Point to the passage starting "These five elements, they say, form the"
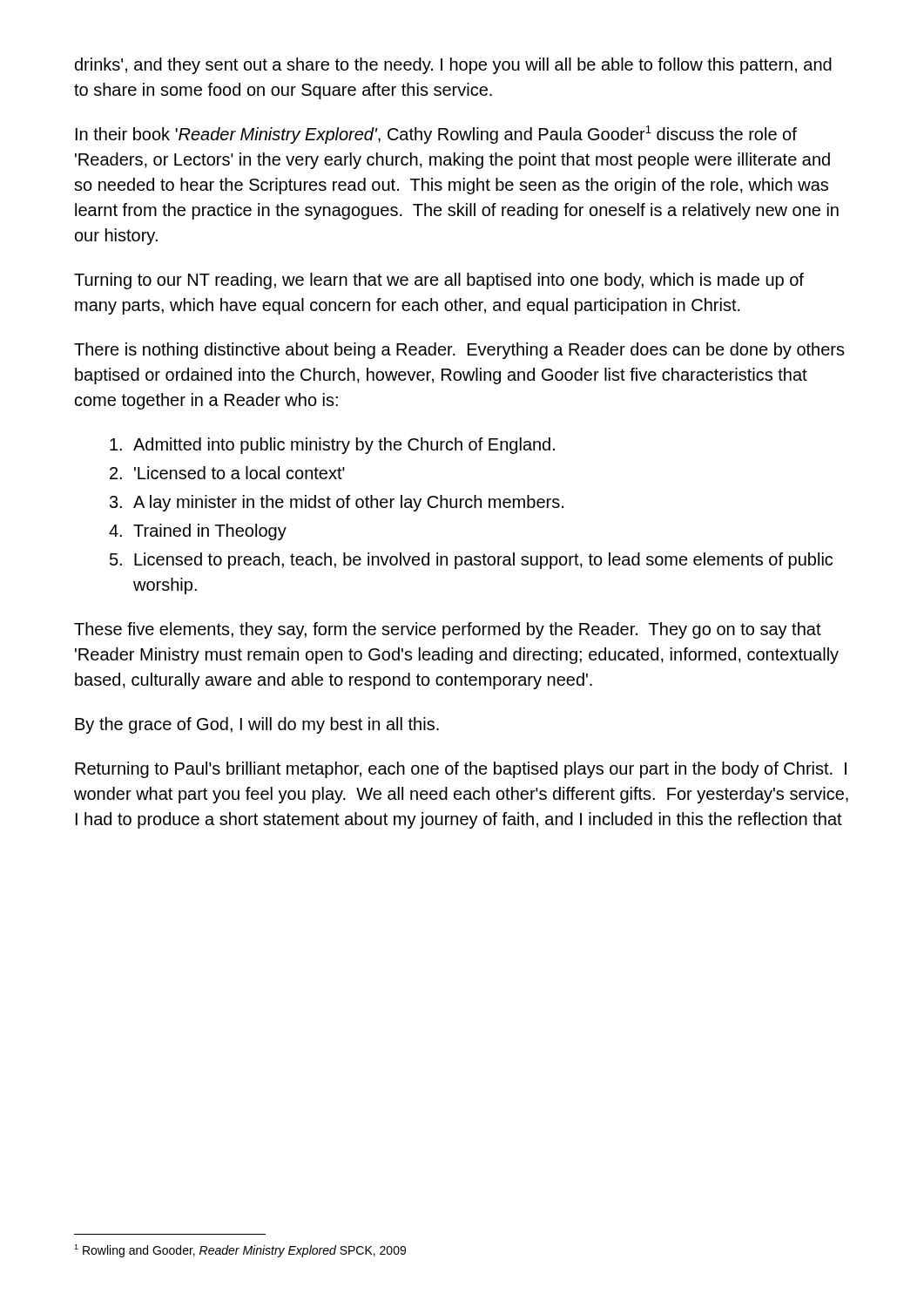The image size is (924, 1307). pyautogui.click(x=456, y=654)
